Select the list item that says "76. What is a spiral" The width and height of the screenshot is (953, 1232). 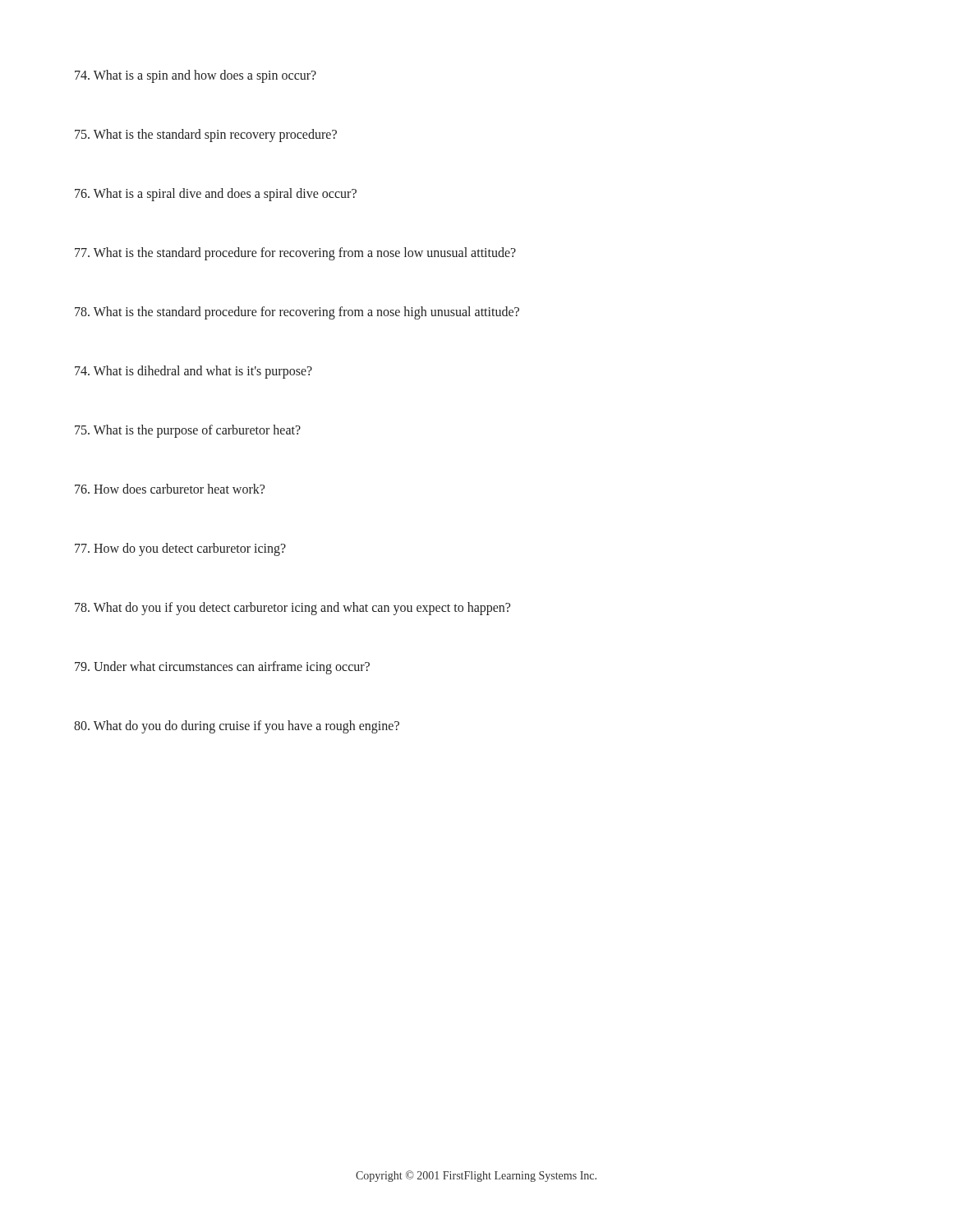click(215, 193)
